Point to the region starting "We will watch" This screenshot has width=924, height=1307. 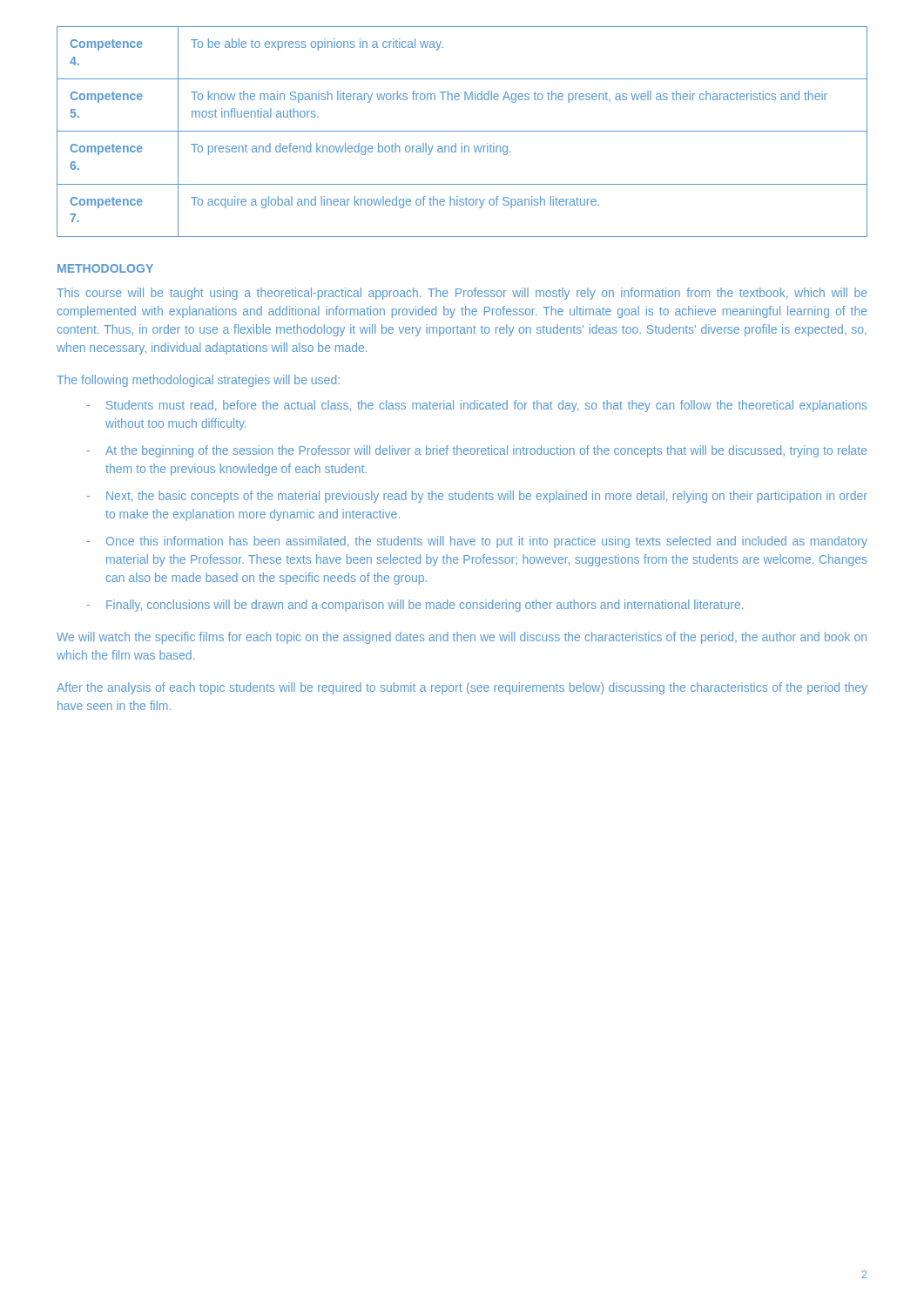[x=462, y=646]
